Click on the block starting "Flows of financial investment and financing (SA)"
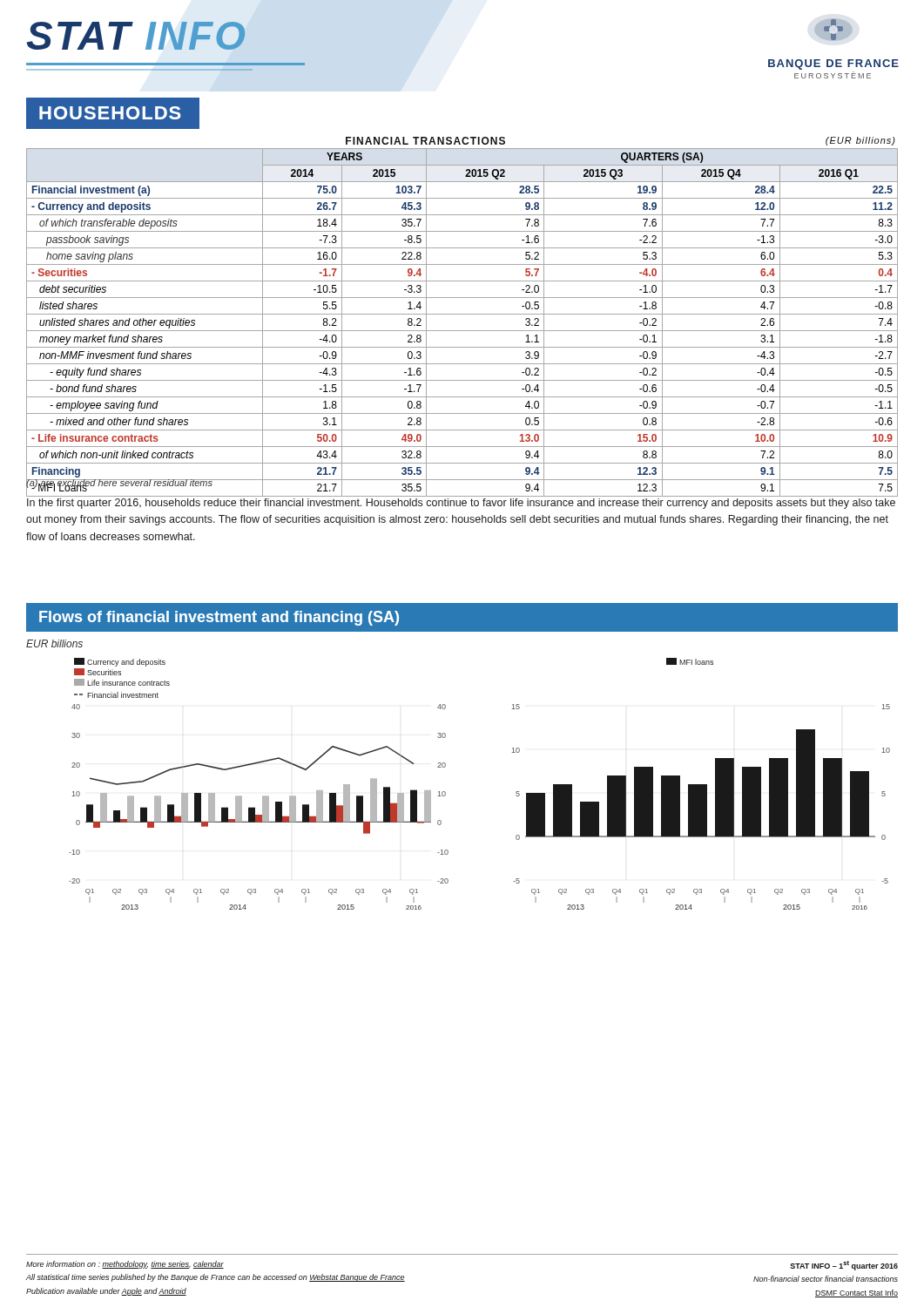Viewport: 924px width, 1307px height. pyautogui.click(x=219, y=617)
